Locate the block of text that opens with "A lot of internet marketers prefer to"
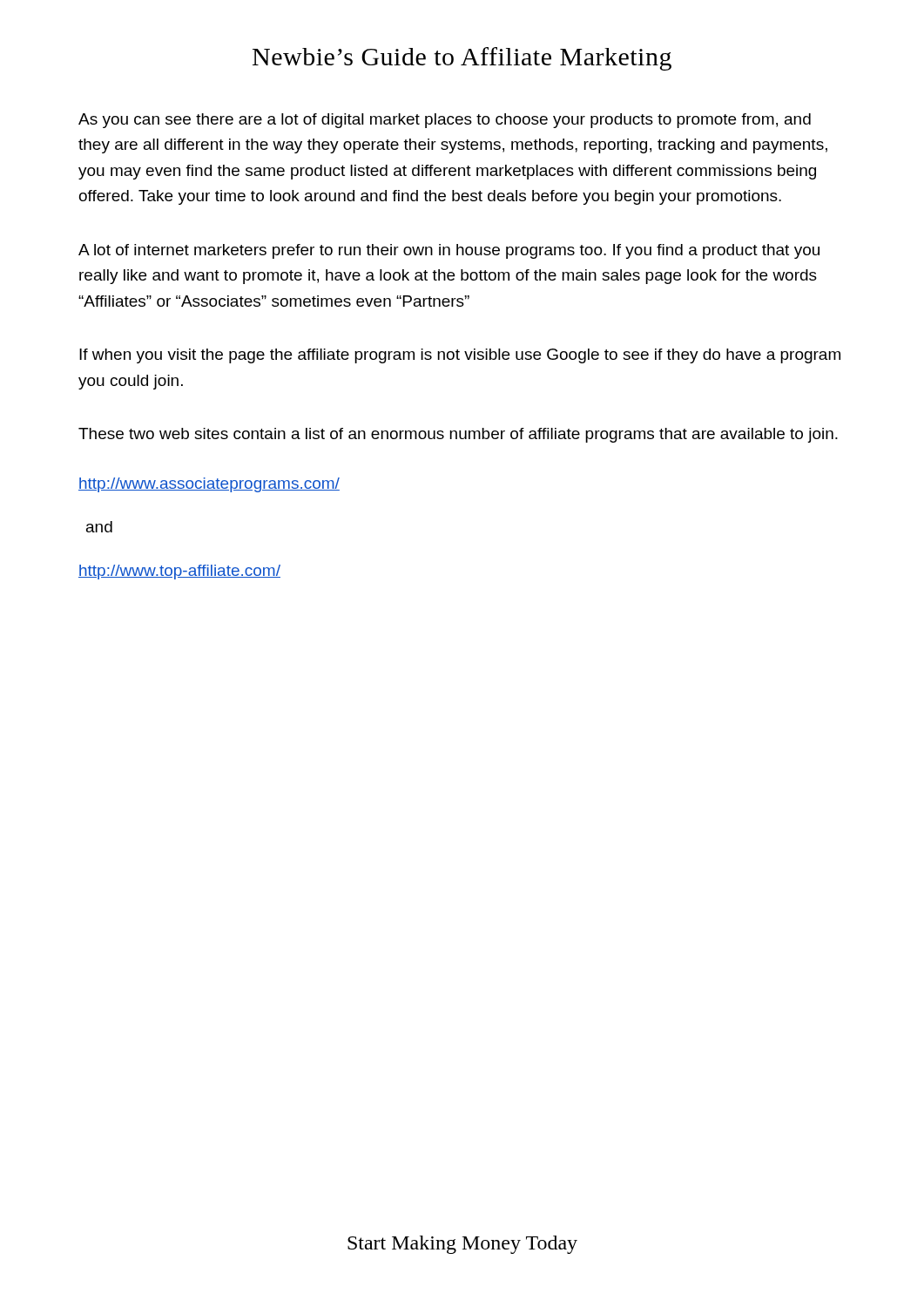The width and height of the screenshot is (924, 1307). [x=449, y=275]
